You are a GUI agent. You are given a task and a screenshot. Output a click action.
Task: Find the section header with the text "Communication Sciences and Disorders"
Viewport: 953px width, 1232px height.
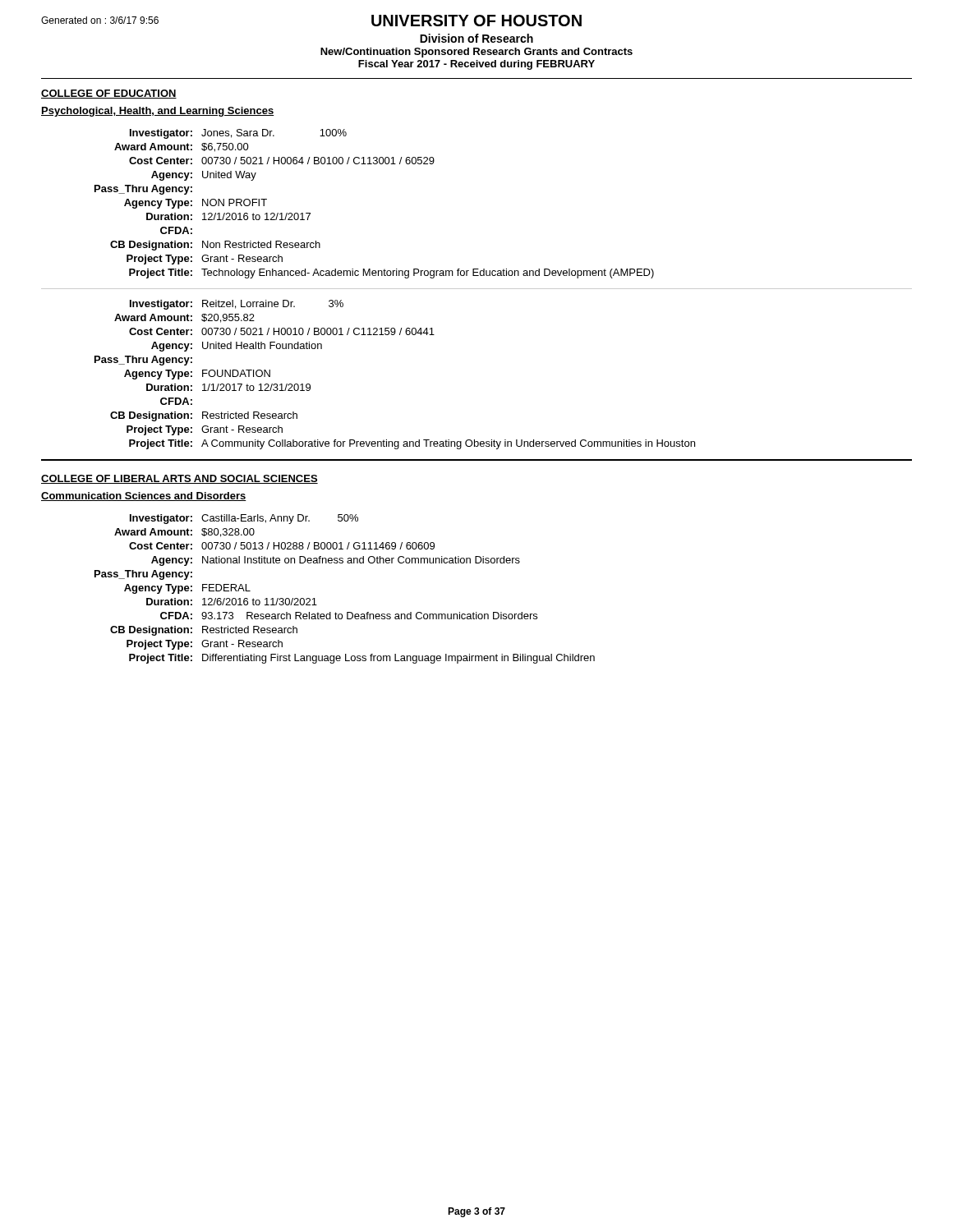[x=143, y=496]
